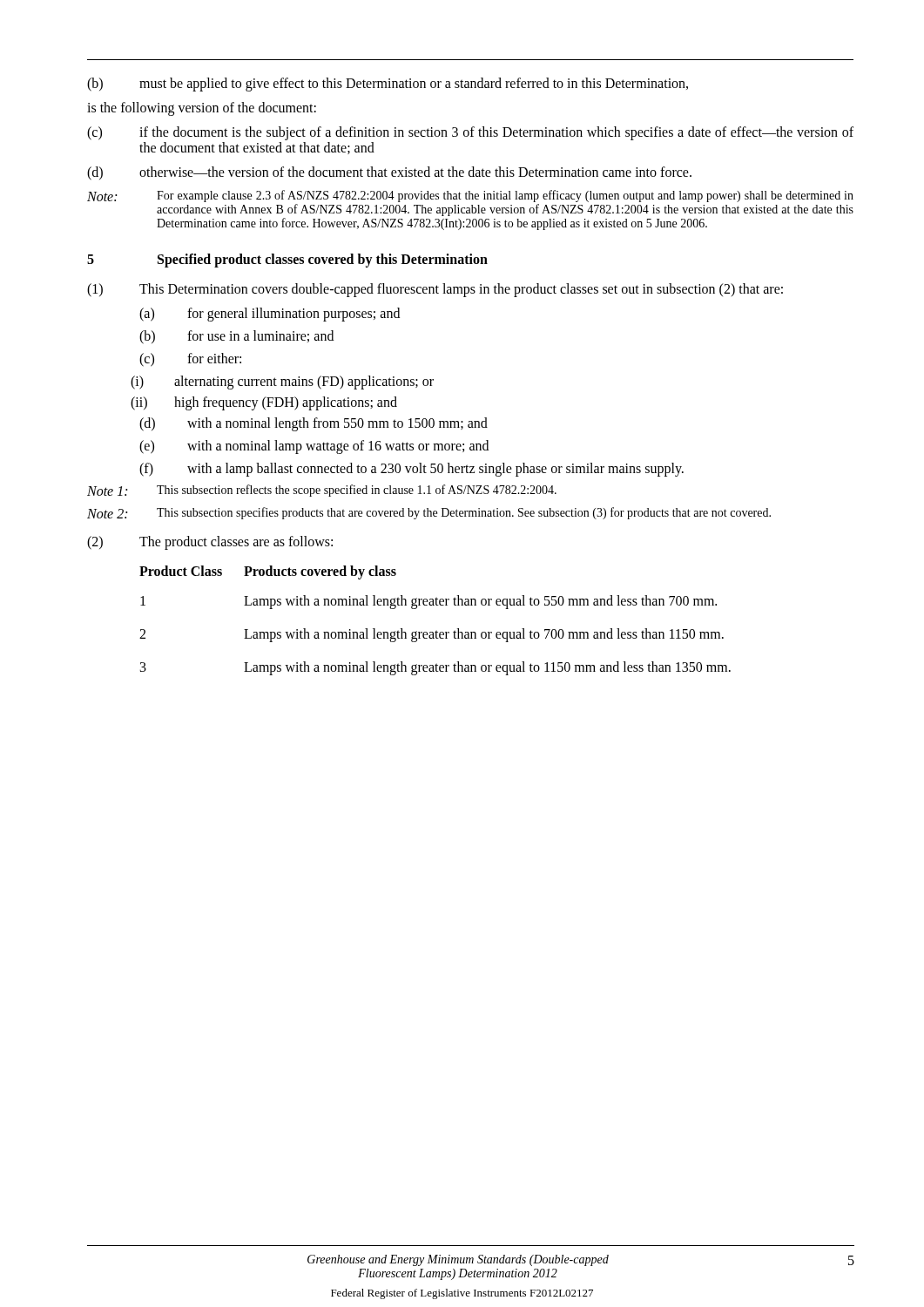Select the region starting "(b) must be applied to give effect to"

pyautogui.click(x=470, y=84)
